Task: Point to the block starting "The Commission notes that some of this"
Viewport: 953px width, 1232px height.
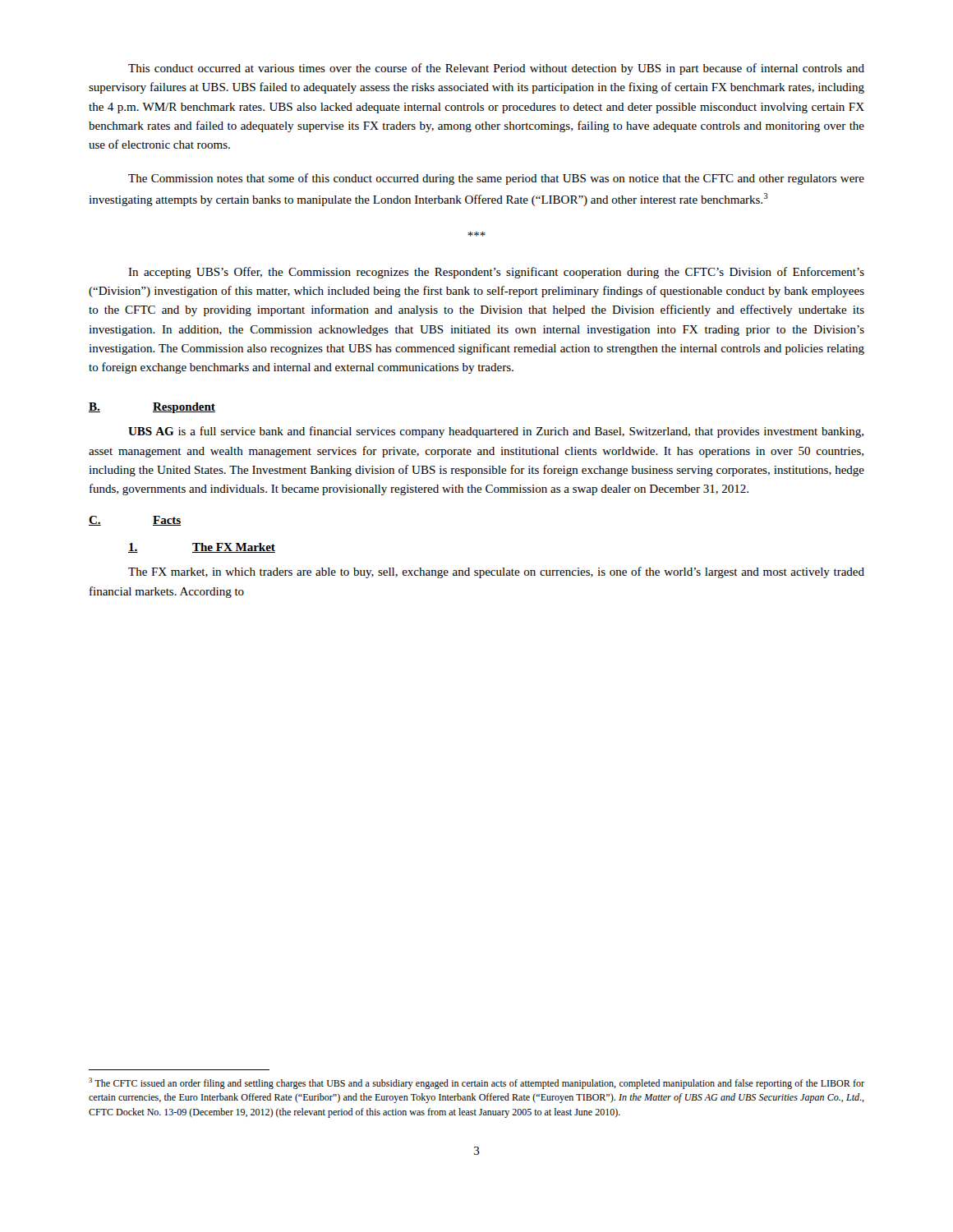Action: point(476,189)
